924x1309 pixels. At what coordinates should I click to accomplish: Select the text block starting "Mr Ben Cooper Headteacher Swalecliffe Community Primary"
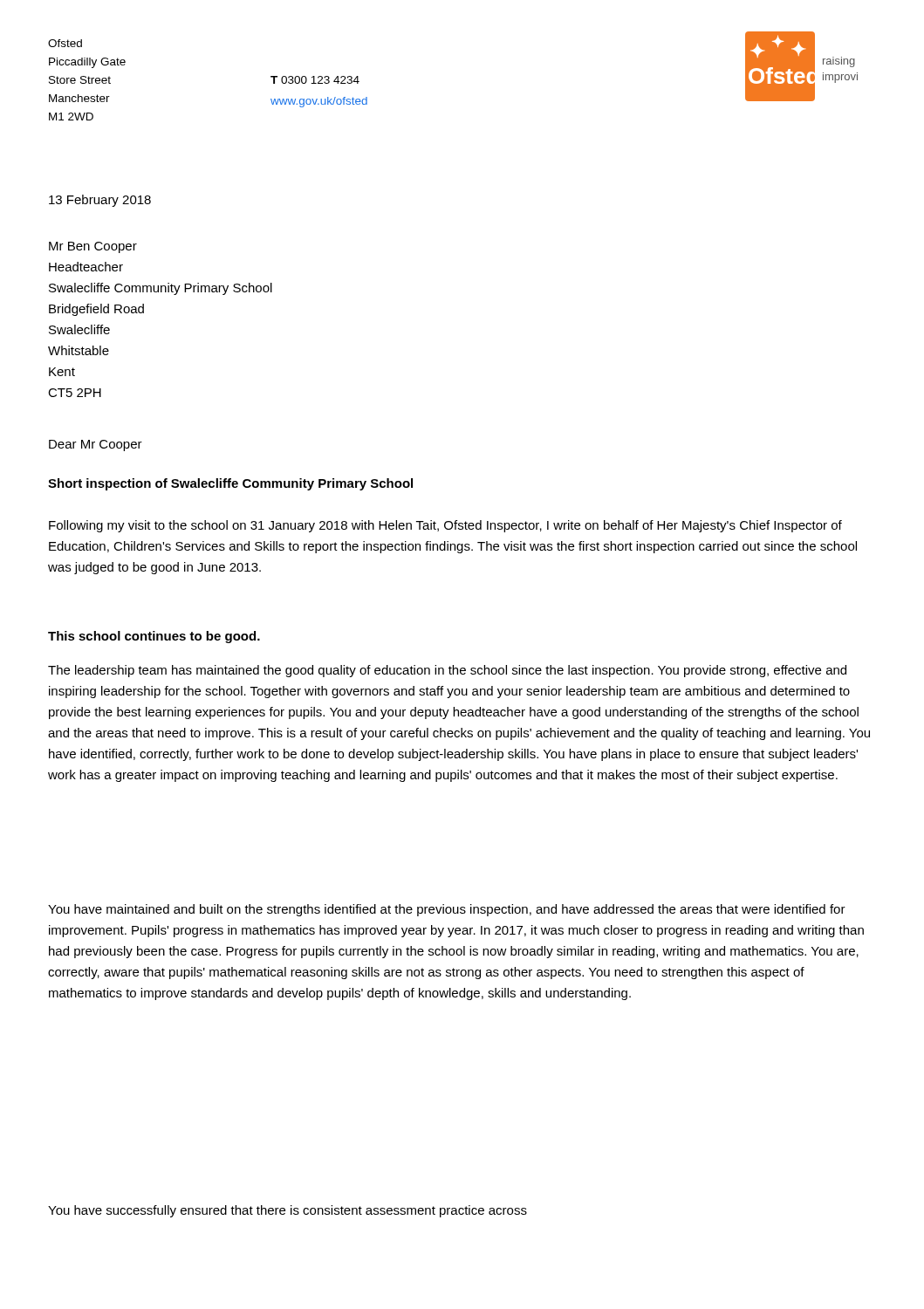pos(93,247)
